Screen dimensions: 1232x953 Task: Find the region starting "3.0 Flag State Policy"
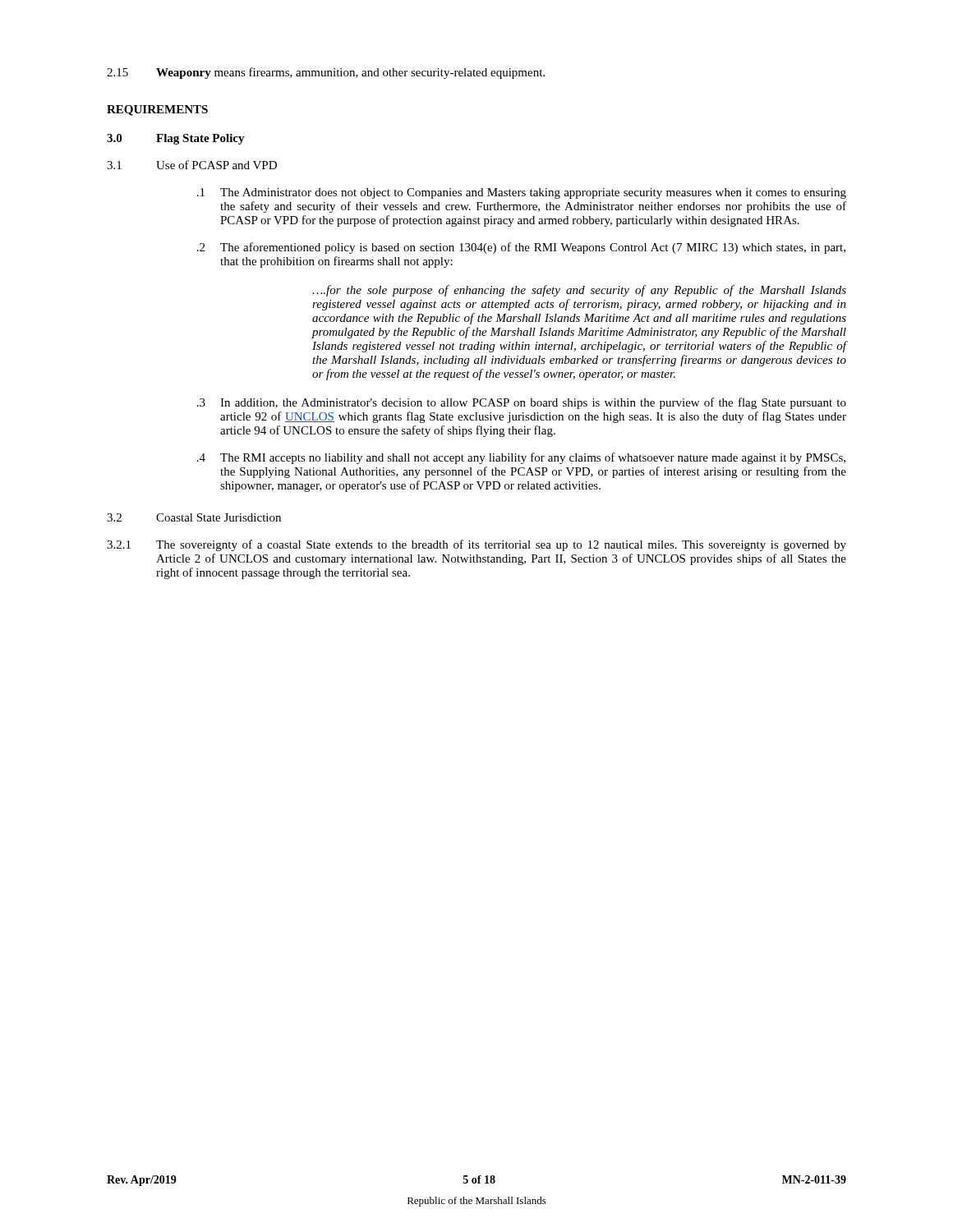[x=176, y=138]
